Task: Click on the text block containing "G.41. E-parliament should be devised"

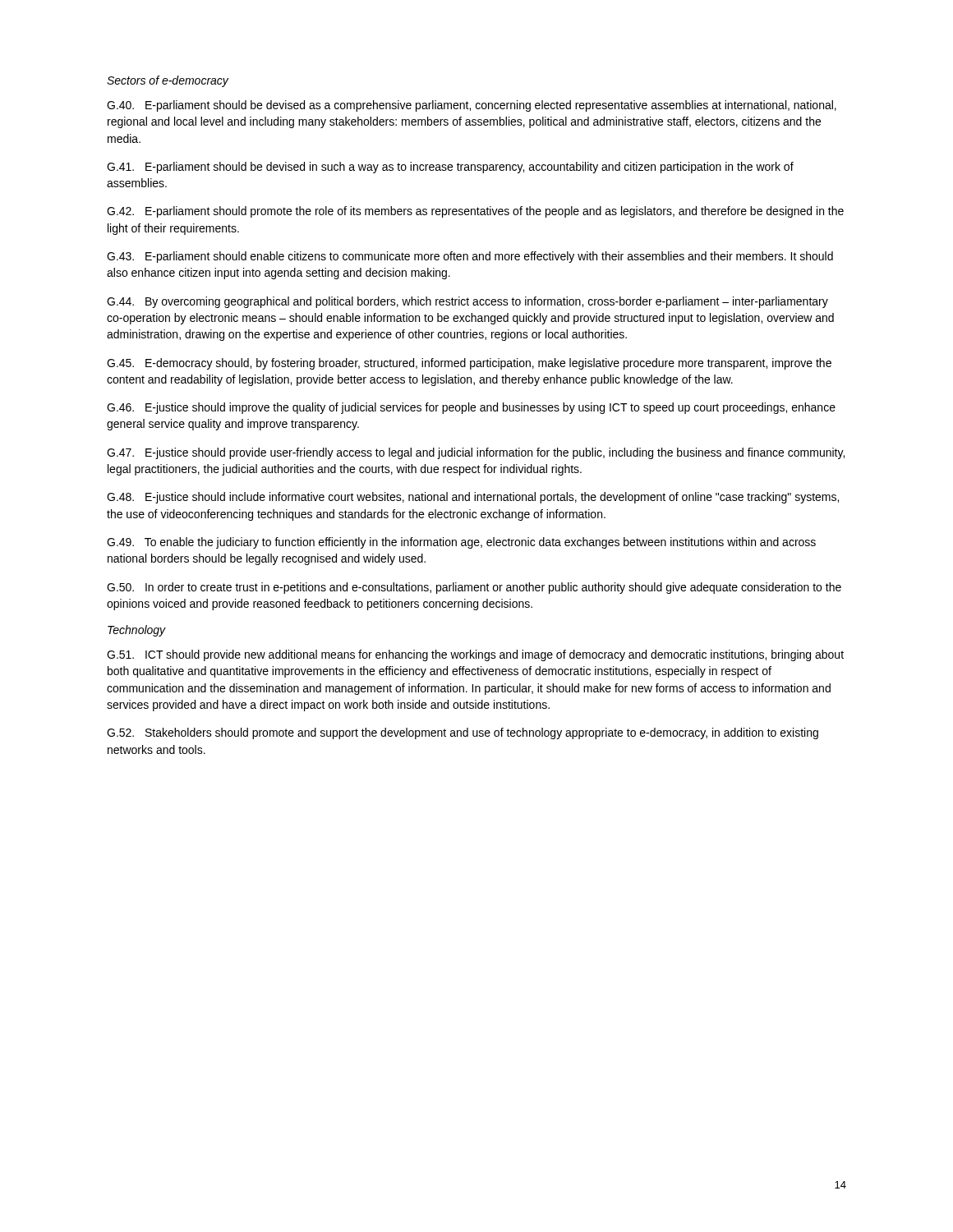Action: (450, 175)
